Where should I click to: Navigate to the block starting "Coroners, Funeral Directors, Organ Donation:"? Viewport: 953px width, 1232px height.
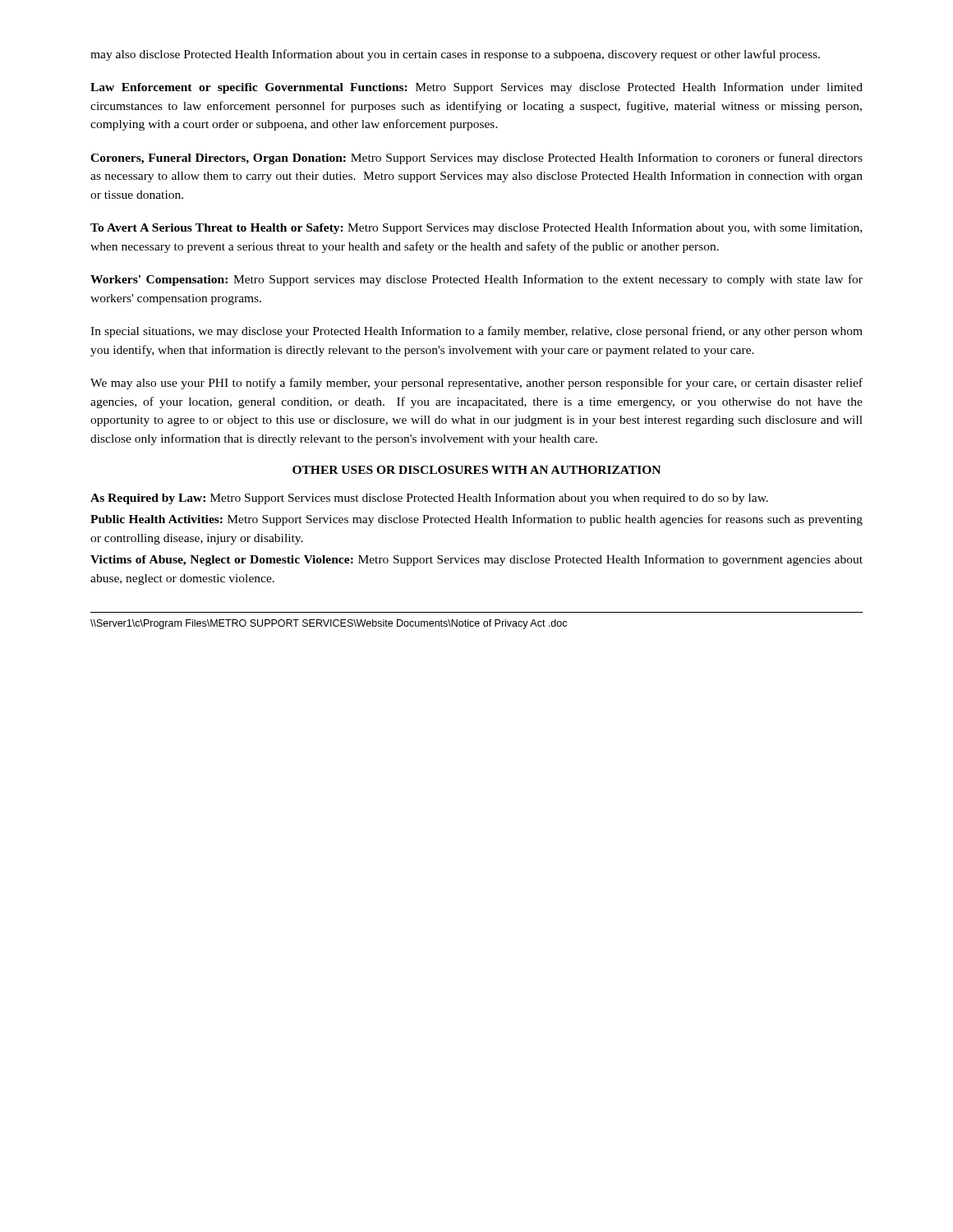click(x=476, y=176)
